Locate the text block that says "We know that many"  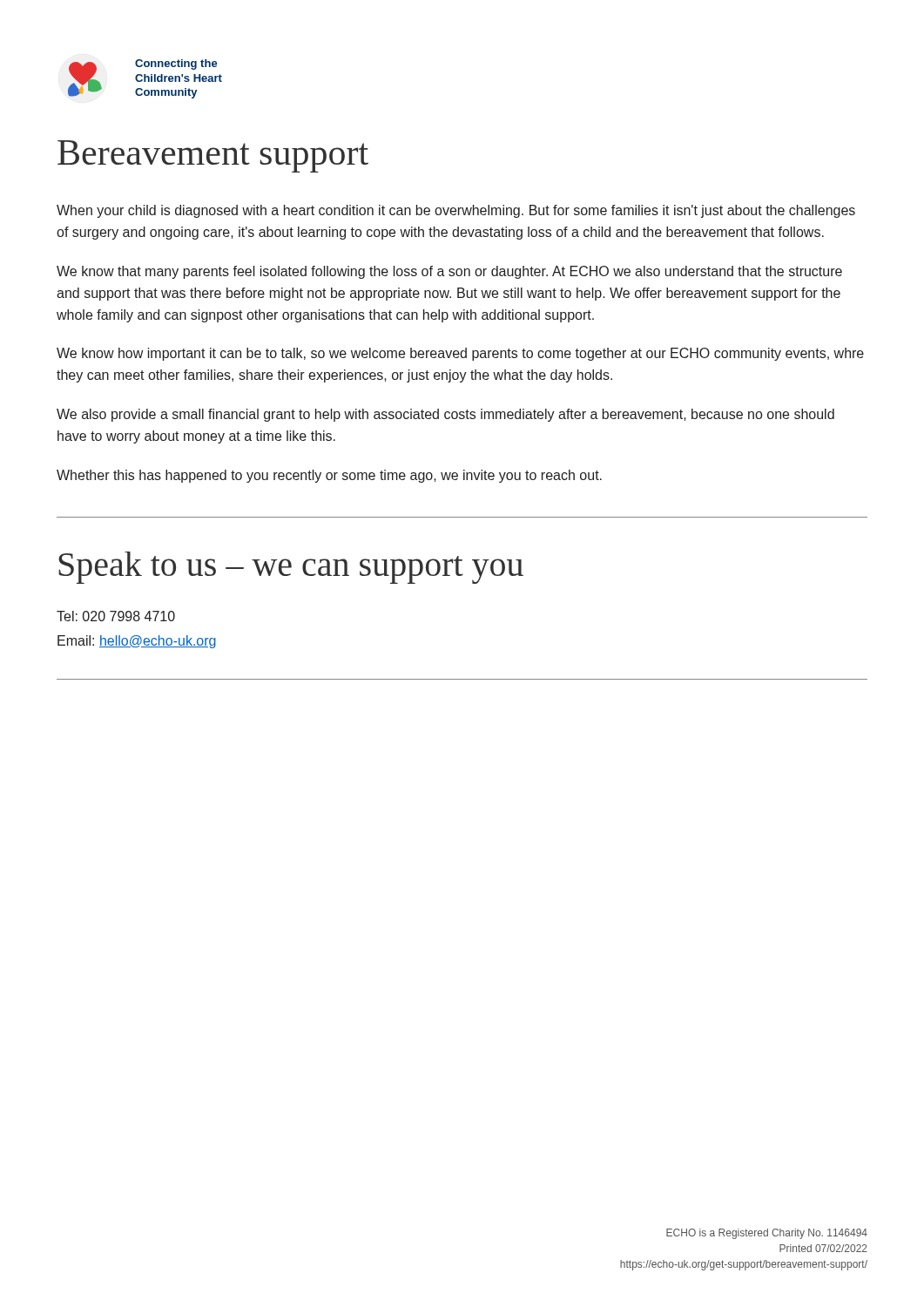(450, 293)
